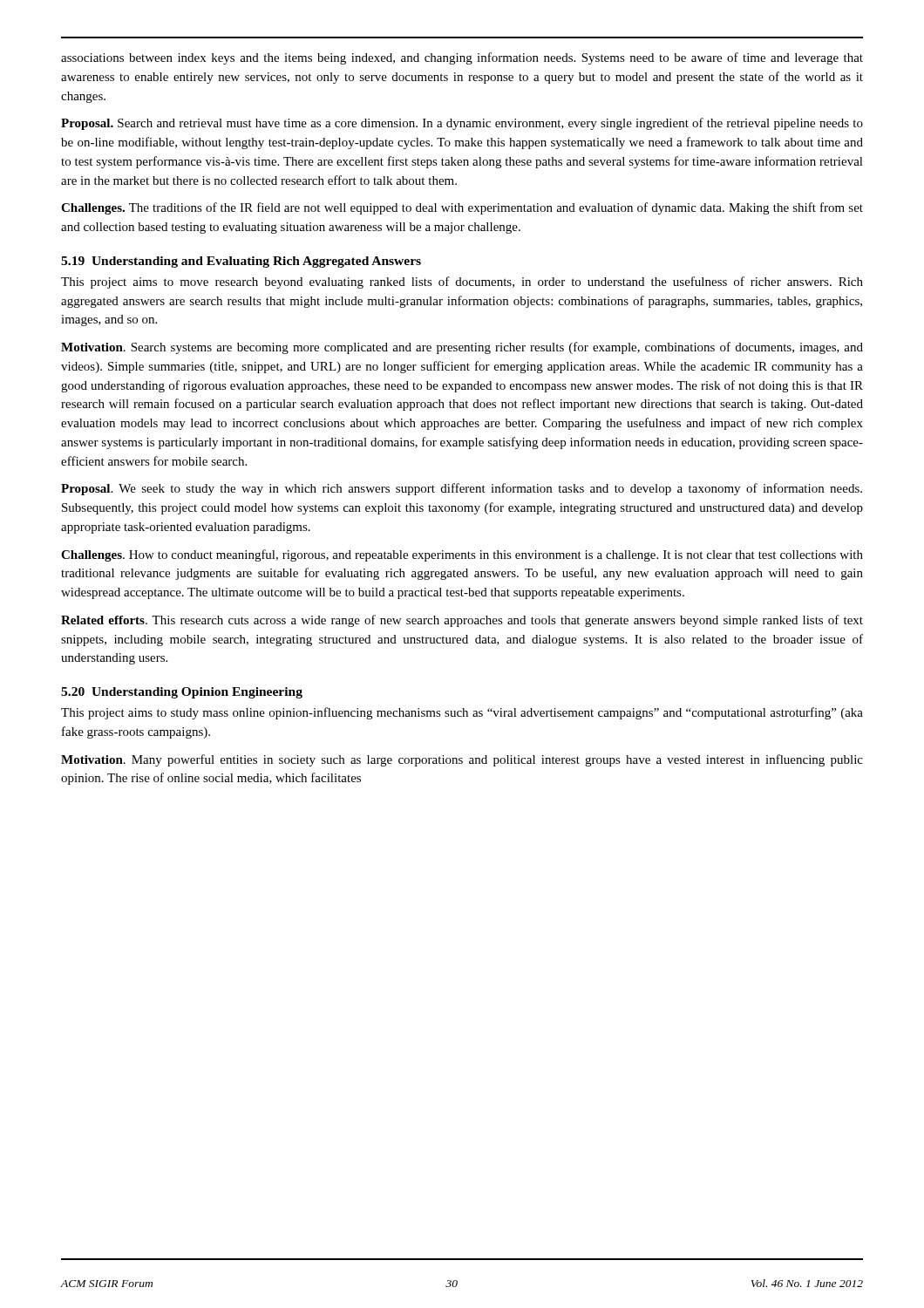Screen dimensions: 1308x924
Task: Find the block starting "Related efforts. This"
Action: pyautogui.click(x=462, y=640)
